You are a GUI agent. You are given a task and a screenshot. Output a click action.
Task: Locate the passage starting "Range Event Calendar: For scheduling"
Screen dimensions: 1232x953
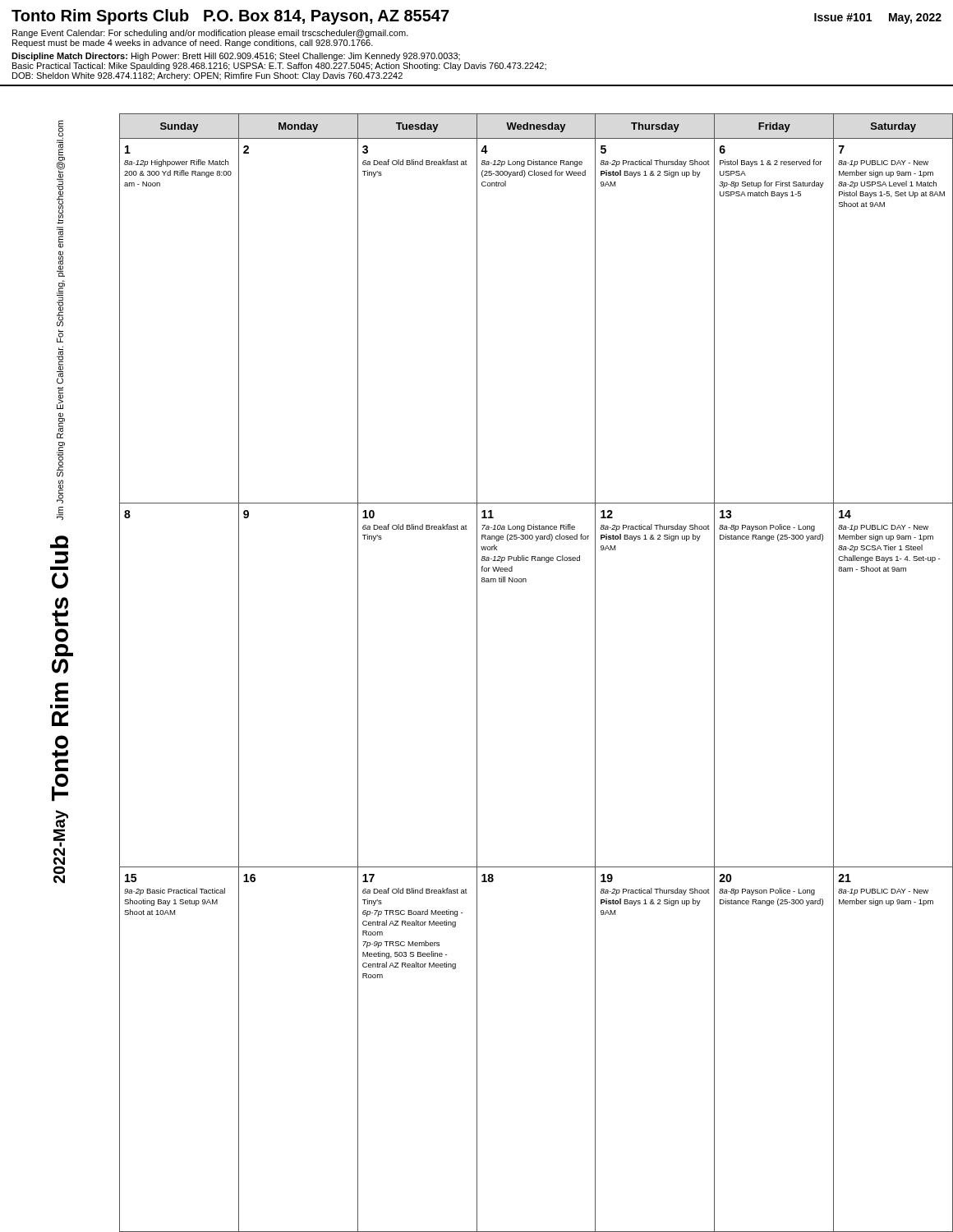[x=210, y=38]
